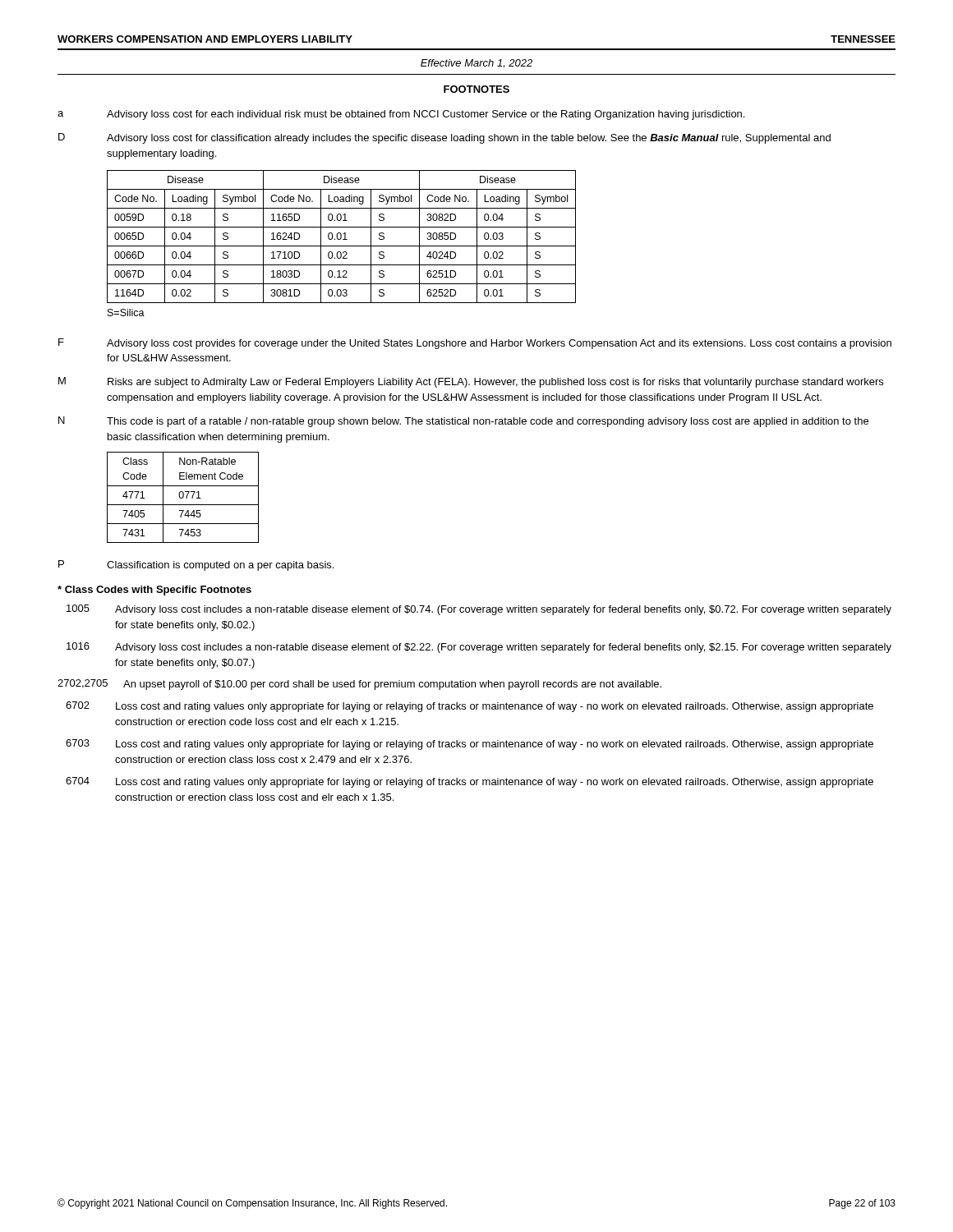Locate the block of text that opens with "6702 Loss cost and rating"
The width and height of the screenshot is (953, 1232).
pyautogui.click(x=476, y=715)
